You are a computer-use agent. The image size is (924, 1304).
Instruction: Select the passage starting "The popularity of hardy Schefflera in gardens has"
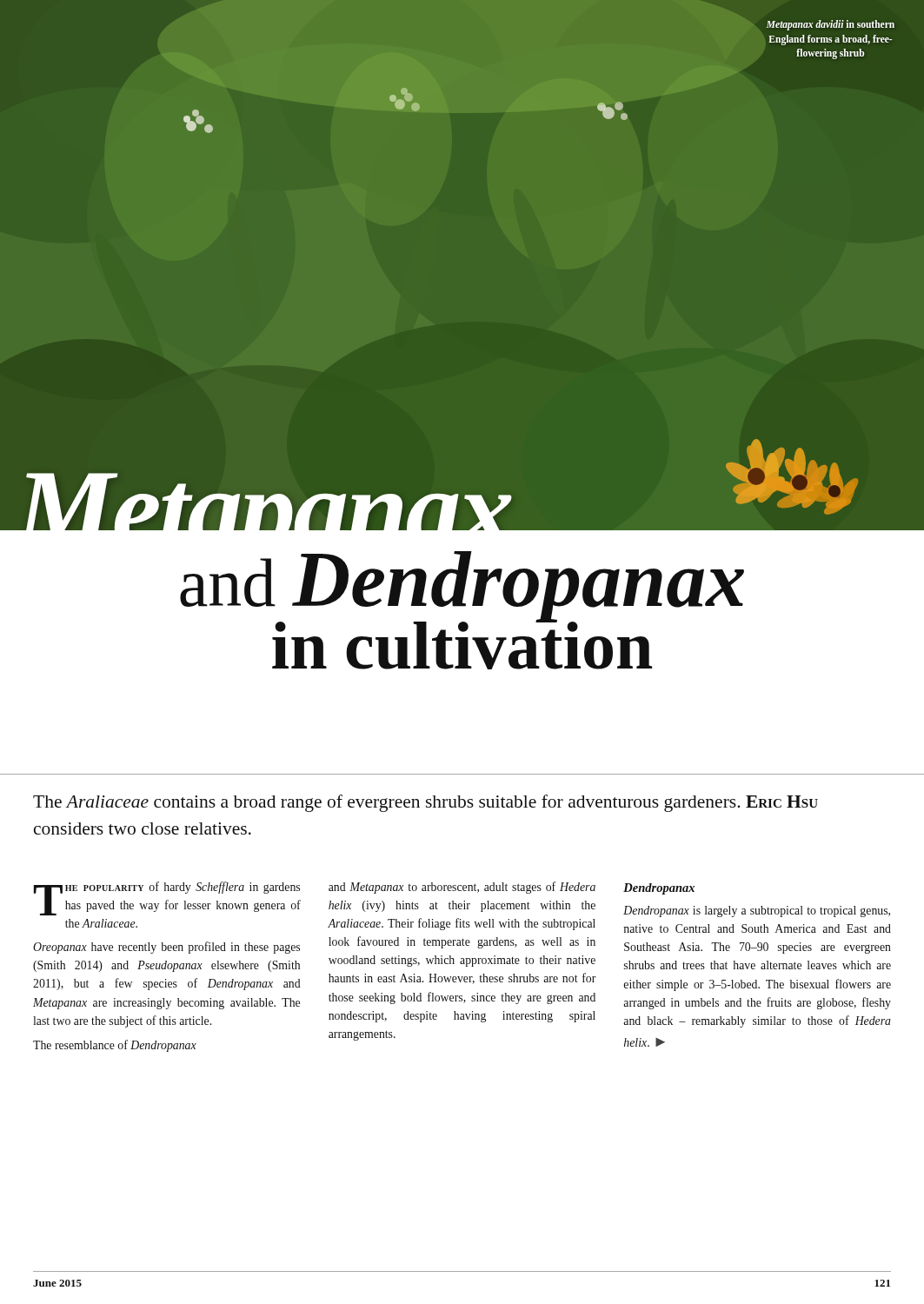pyautogui.click(x=167, y=966)
